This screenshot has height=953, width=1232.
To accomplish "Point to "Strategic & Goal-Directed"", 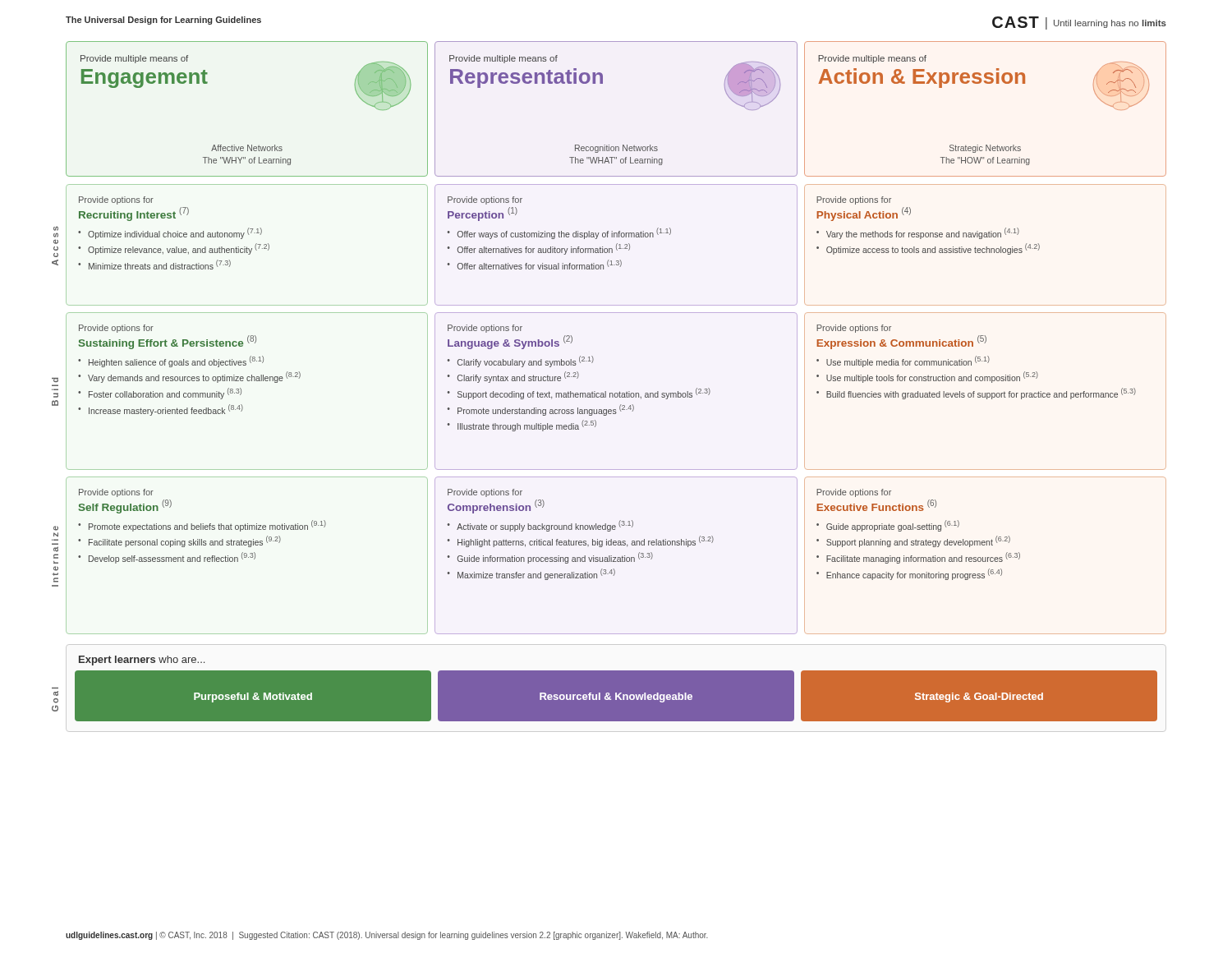I will (979, 696).
